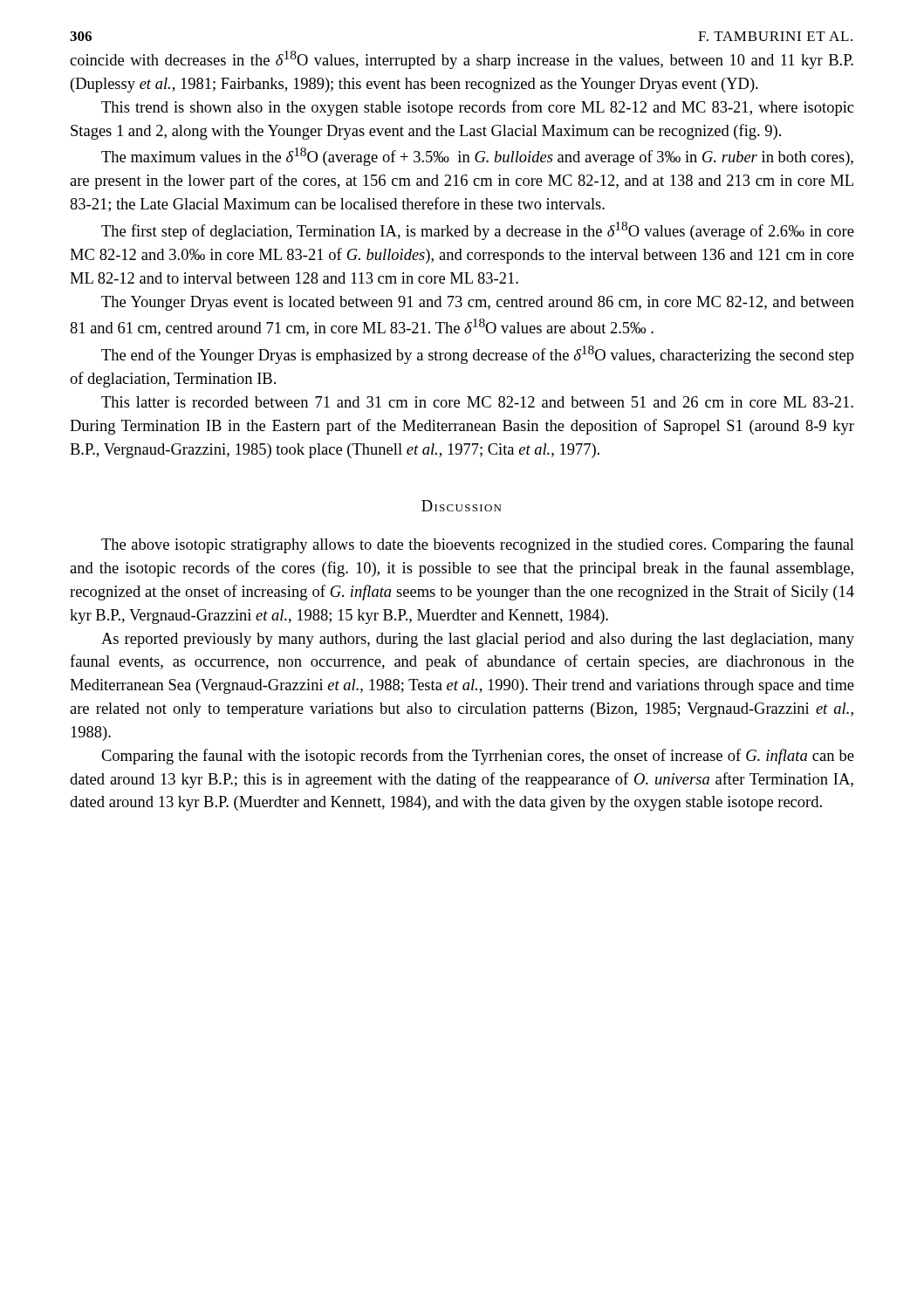The width and height of the screenshot is (924, 1309).
Task: Click the passage that begins "As reported previously by many"
Action: 462,686
